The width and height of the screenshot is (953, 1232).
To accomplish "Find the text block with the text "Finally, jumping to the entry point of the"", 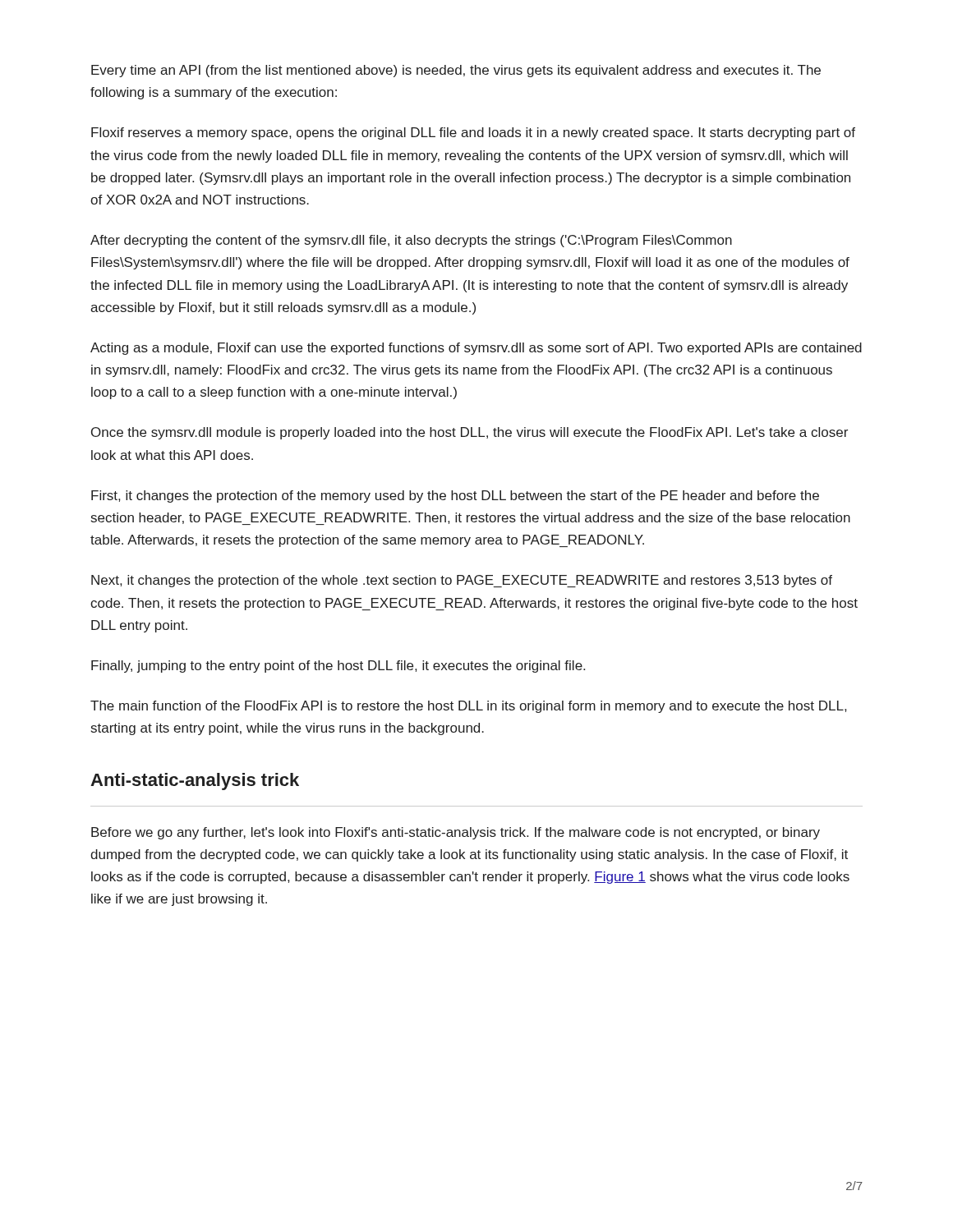I will [338, 666].
